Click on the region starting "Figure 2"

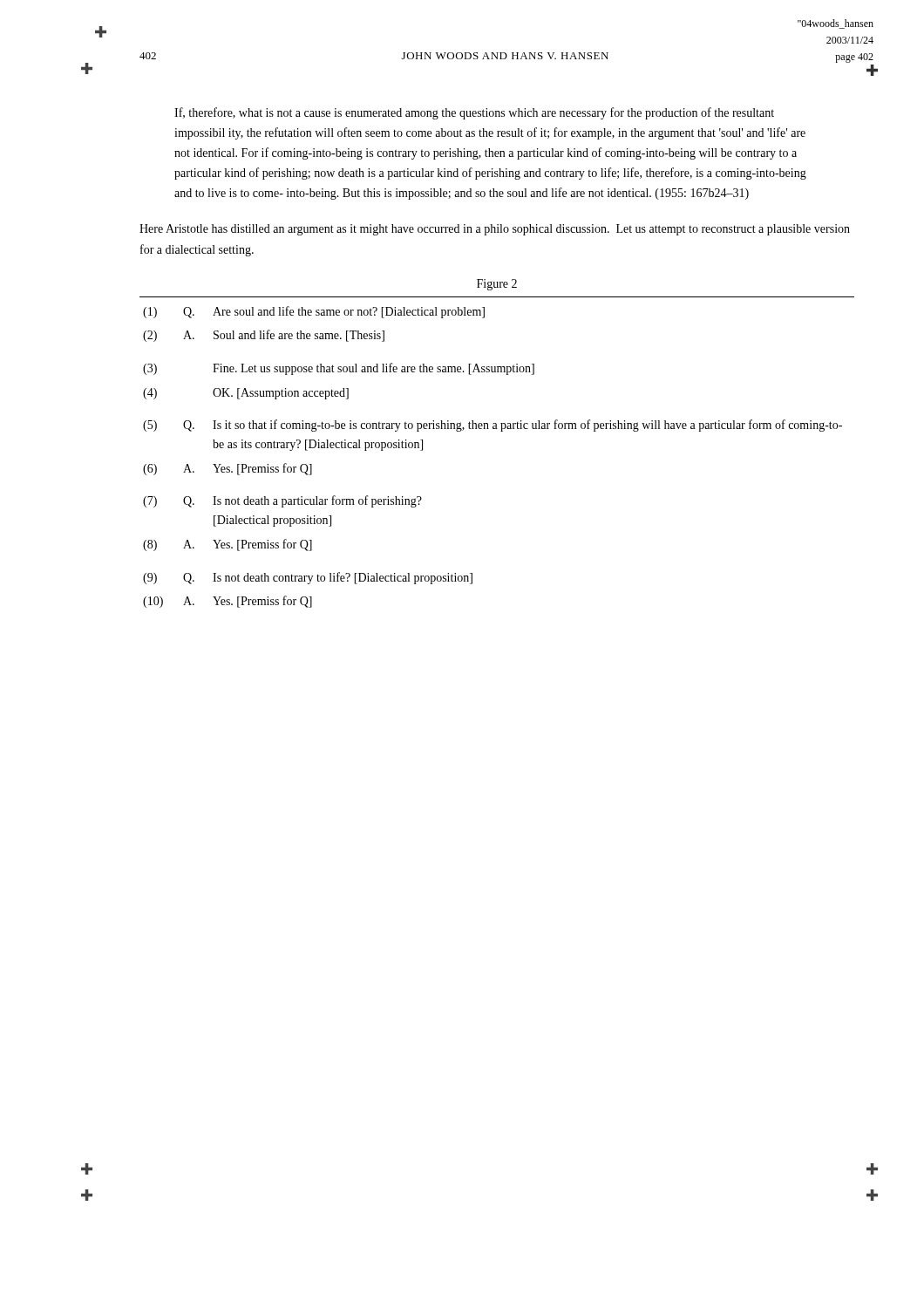click(x=497, y=284)
